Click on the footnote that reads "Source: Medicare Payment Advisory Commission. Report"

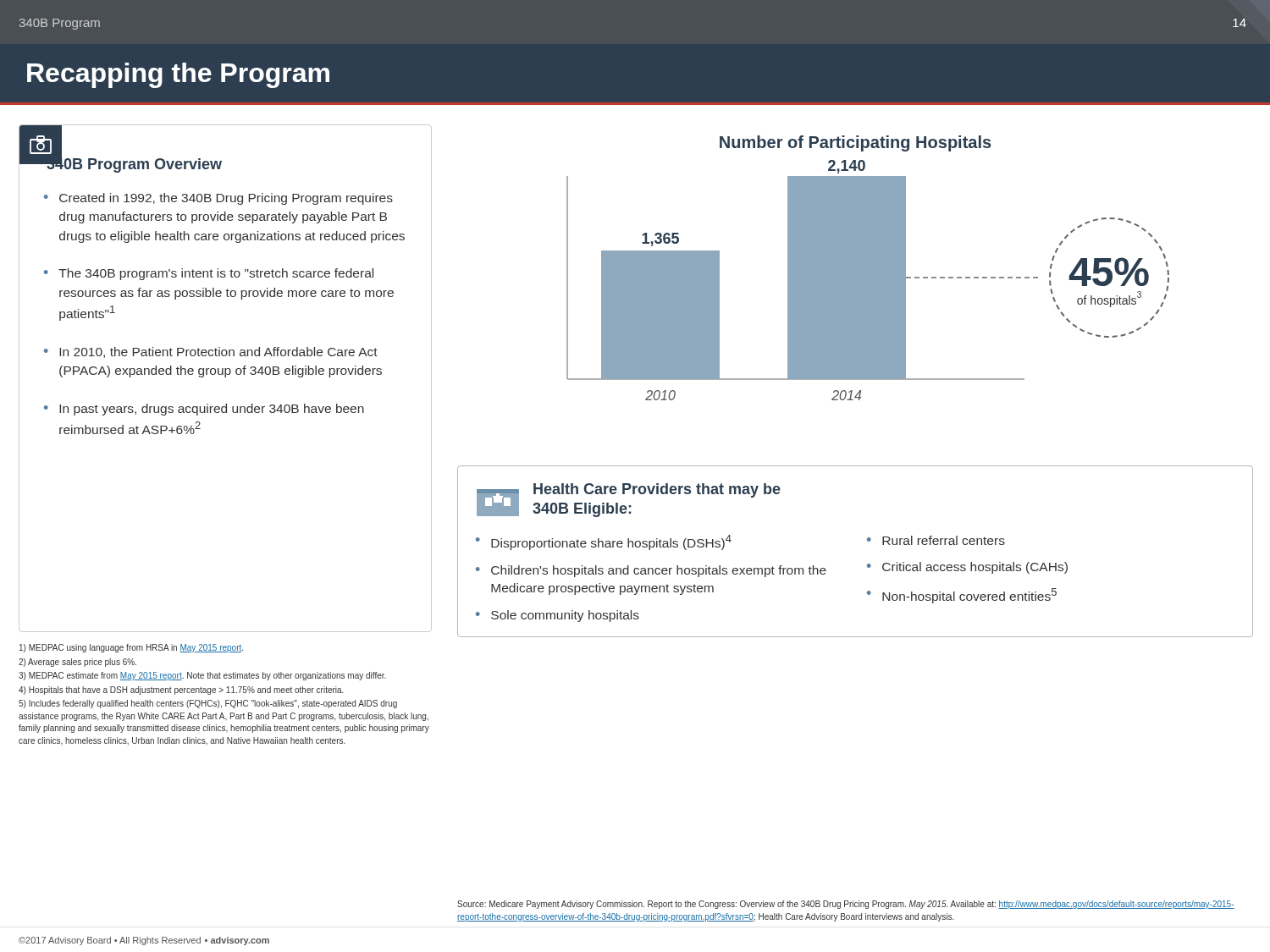pos(846,910)
